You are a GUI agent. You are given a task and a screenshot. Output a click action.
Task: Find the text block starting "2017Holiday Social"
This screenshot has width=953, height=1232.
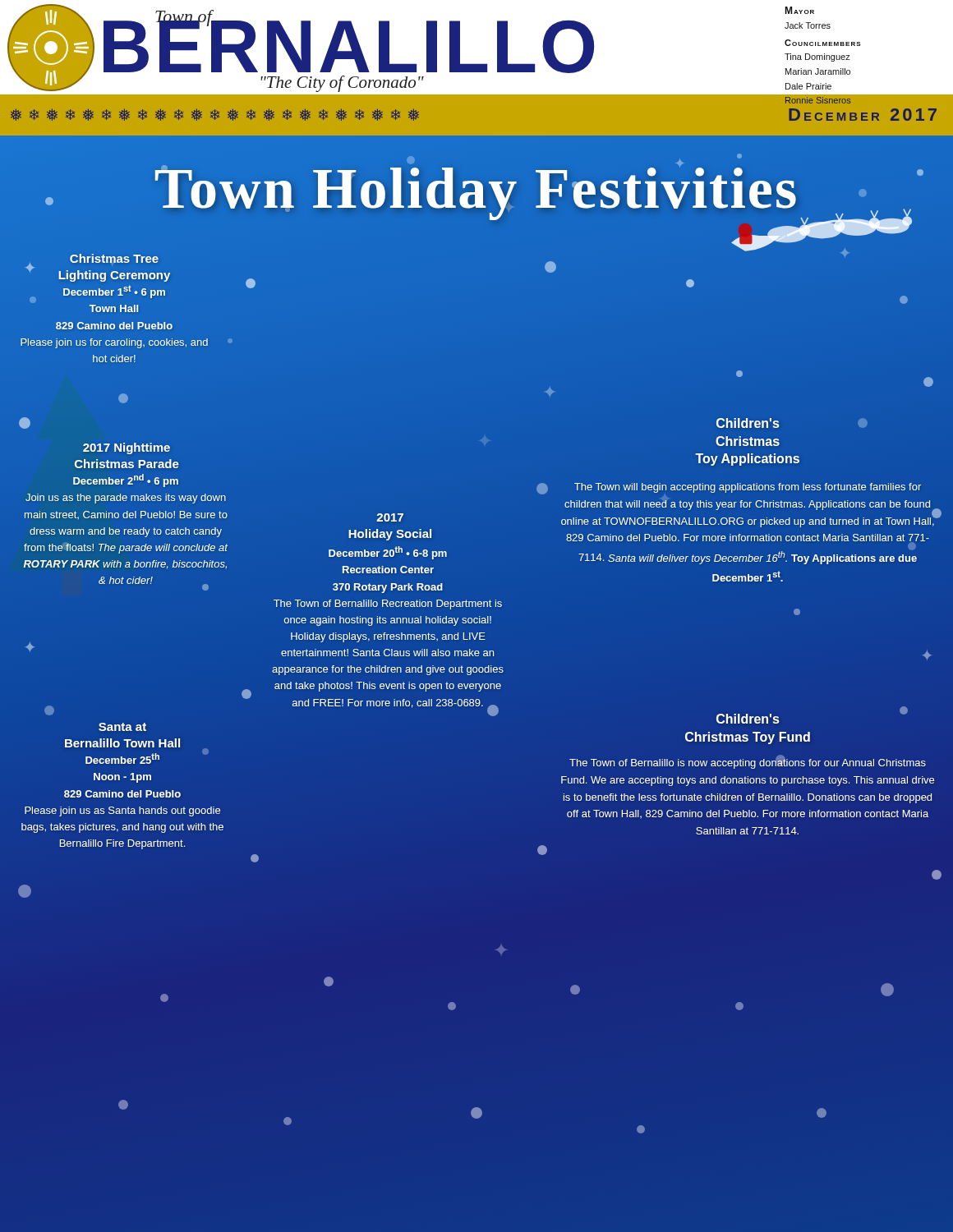tap(390, 526)
